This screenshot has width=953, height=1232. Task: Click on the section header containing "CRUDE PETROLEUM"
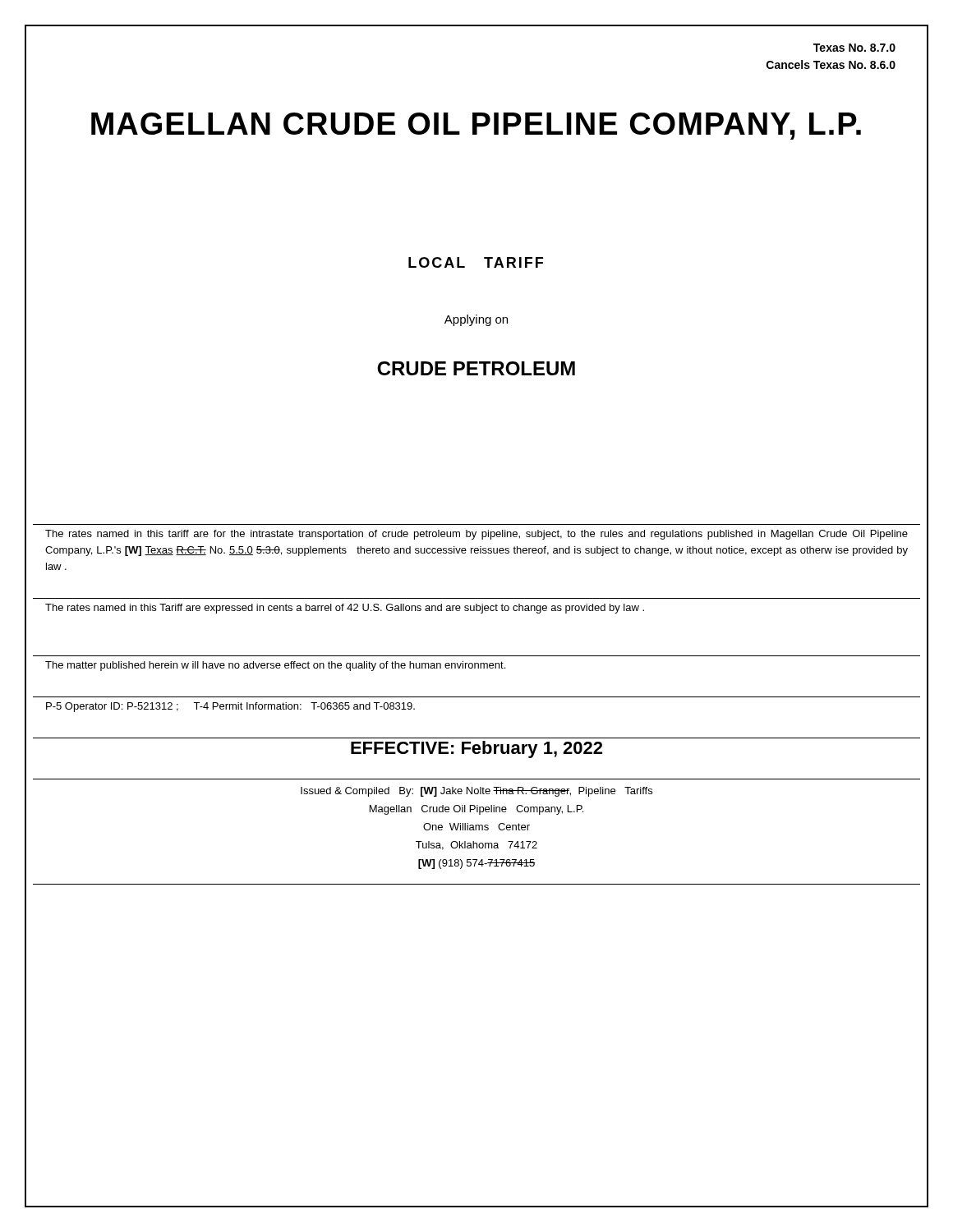click(476, 368)
